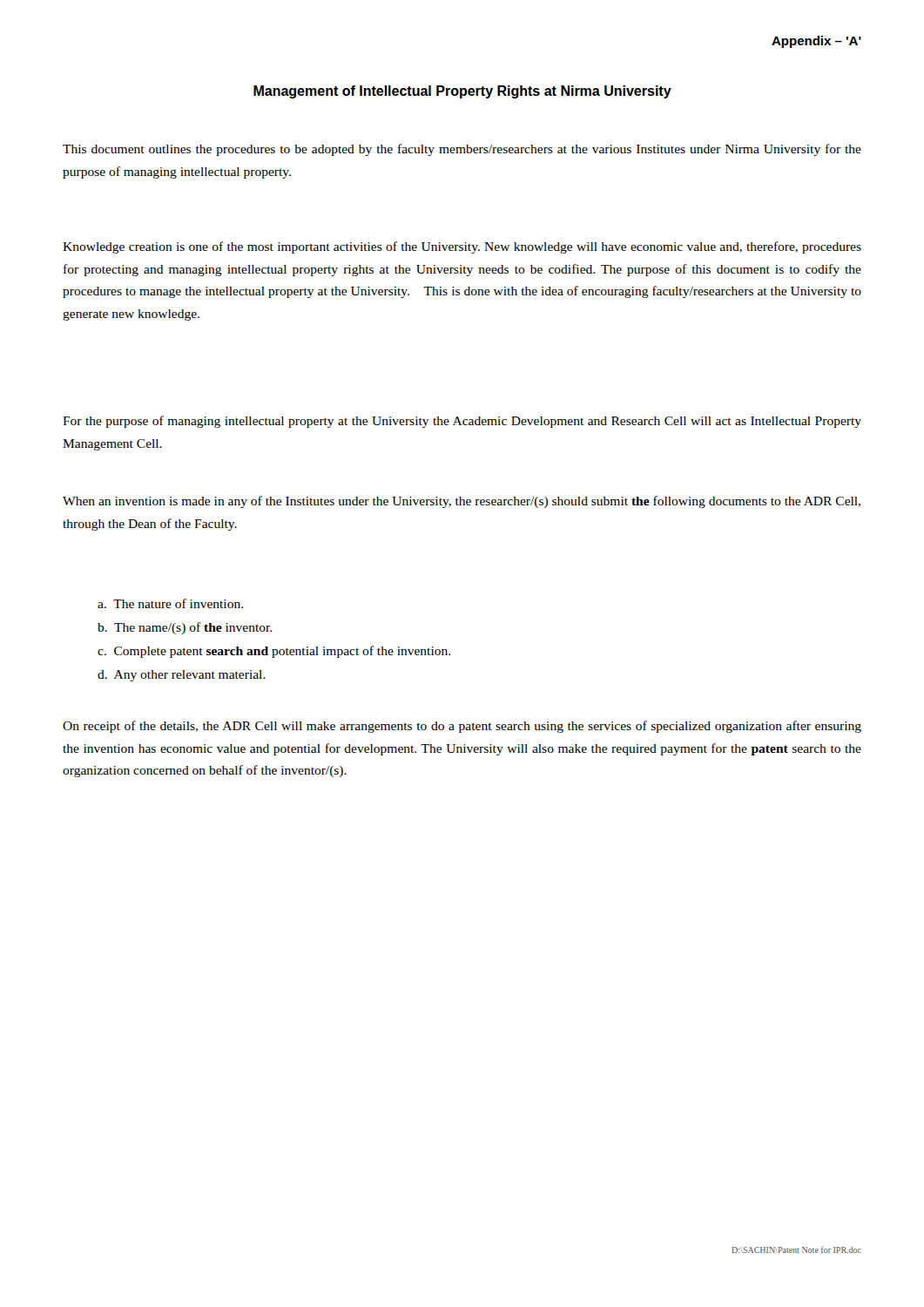The image size is (924, 1307).
Task: Locate the text block that says "On receipt of the details, the ADR"
Action: 462,748
